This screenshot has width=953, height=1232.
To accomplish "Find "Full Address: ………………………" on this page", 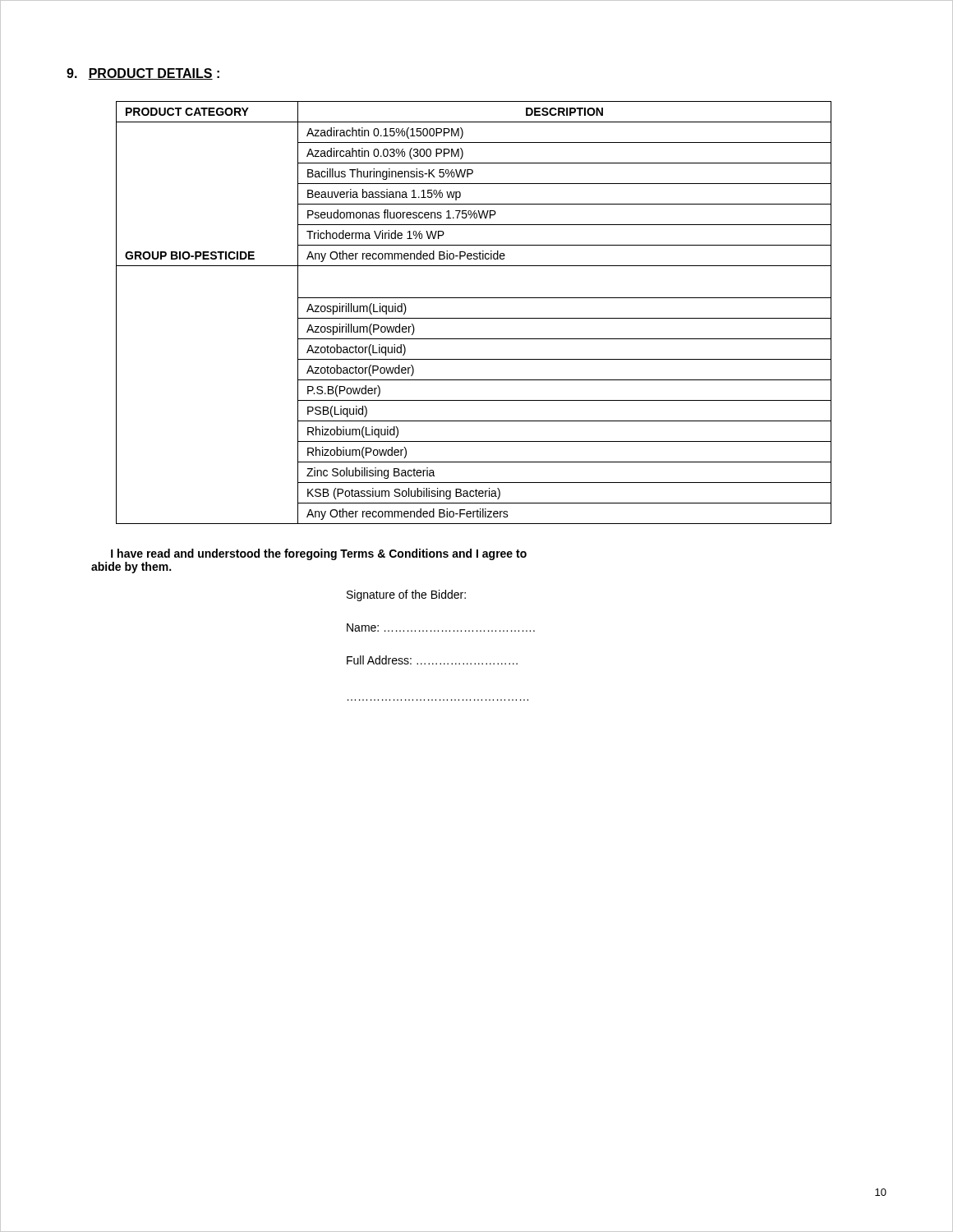I will (x=432, y=660).
